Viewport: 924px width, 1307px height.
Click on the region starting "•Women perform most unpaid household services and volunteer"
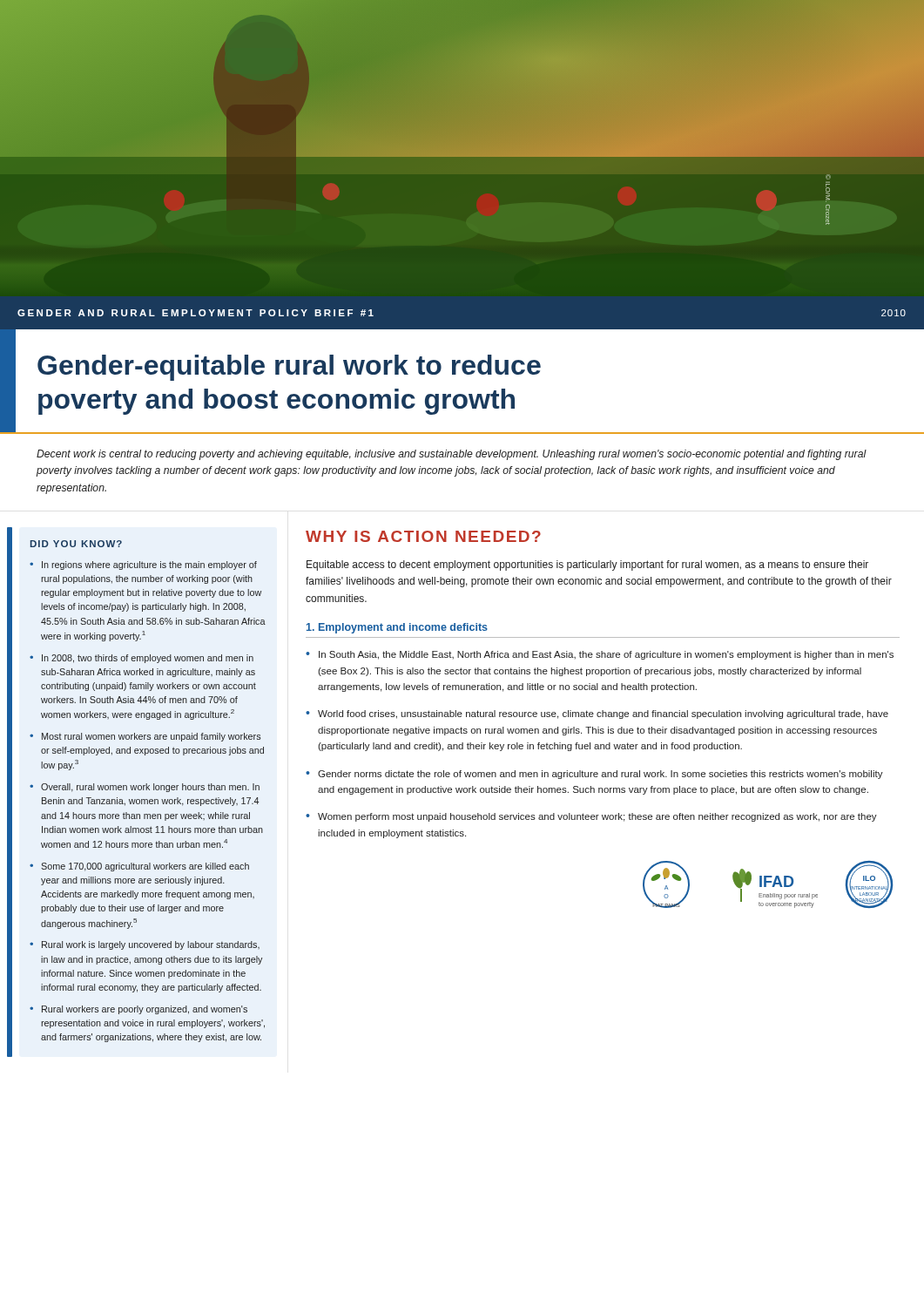591,823
